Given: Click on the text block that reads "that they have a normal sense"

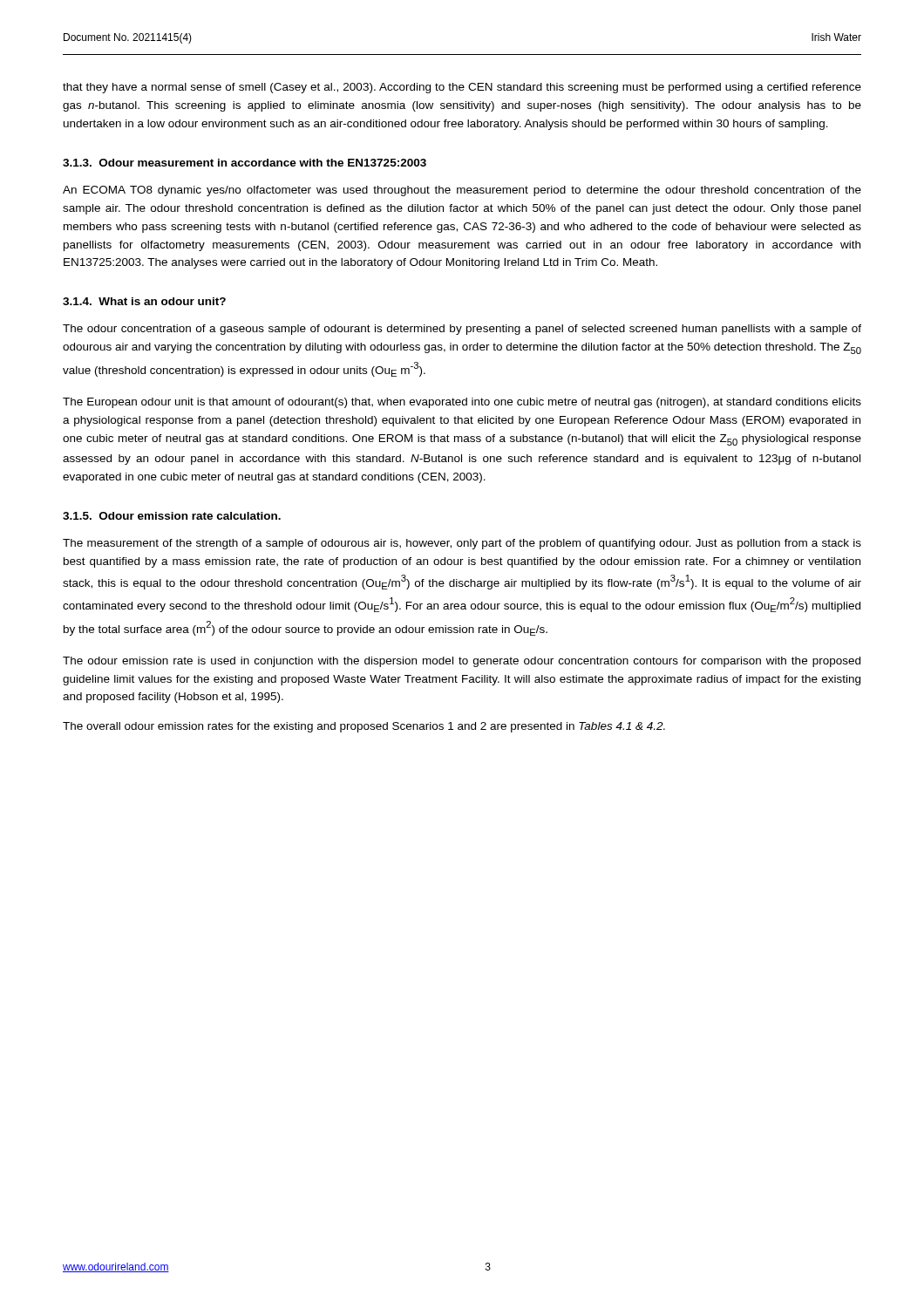Looking at the screenshot, I should pyautogui.click(x=462, y=105).
